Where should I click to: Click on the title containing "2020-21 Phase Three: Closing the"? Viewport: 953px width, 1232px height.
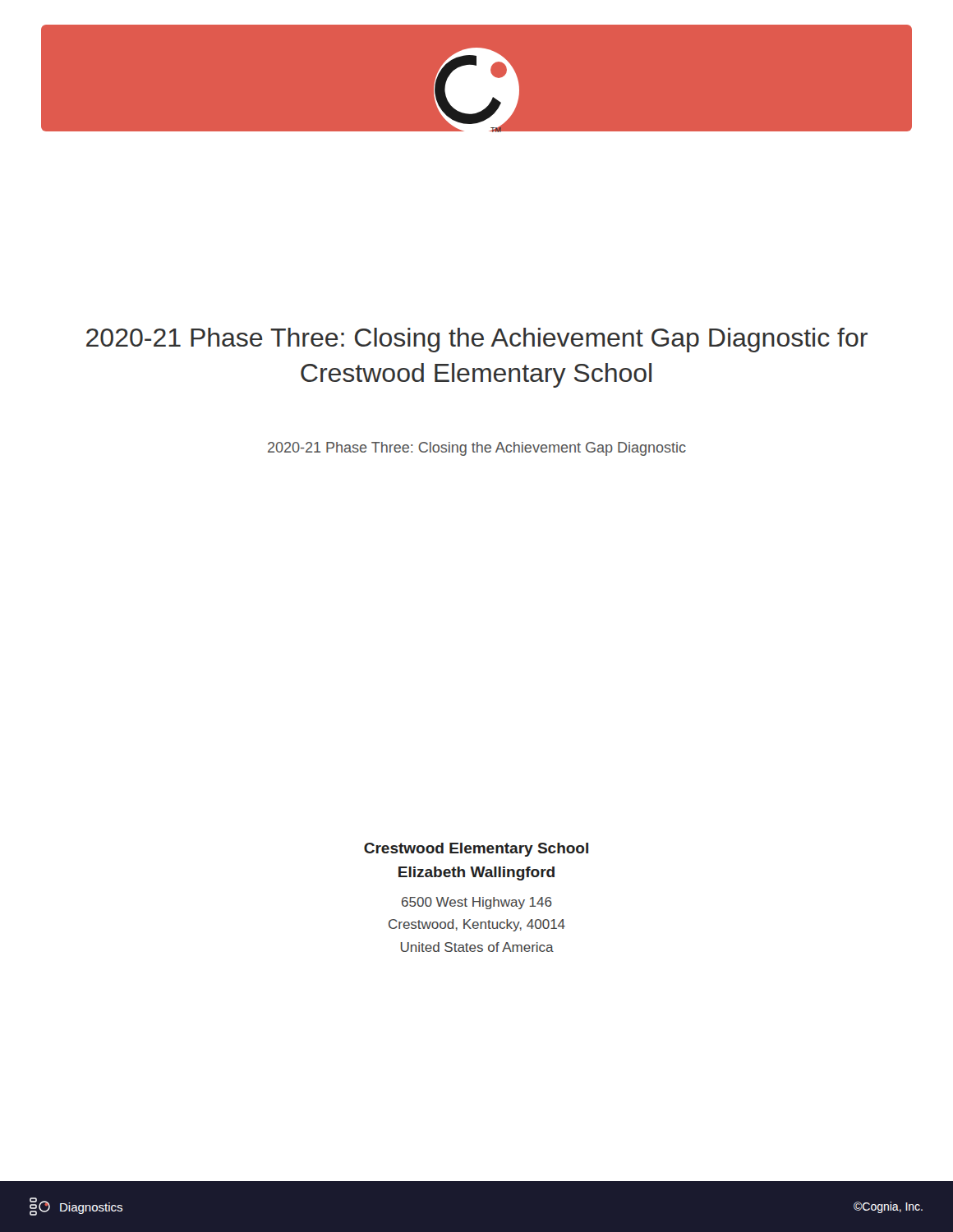point(476,356)
